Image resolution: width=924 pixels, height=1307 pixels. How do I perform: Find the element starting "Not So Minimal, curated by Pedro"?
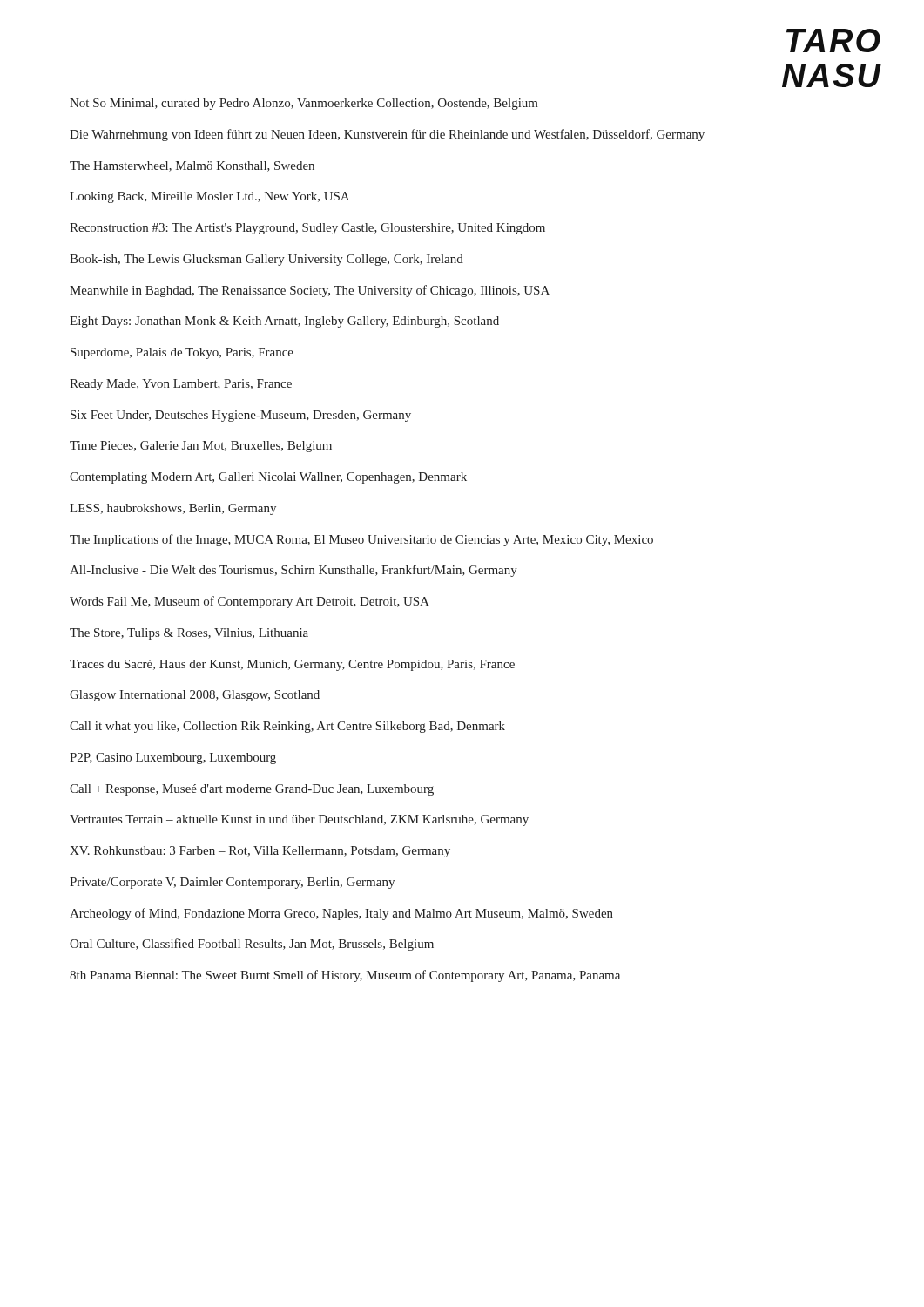[304, 103]
